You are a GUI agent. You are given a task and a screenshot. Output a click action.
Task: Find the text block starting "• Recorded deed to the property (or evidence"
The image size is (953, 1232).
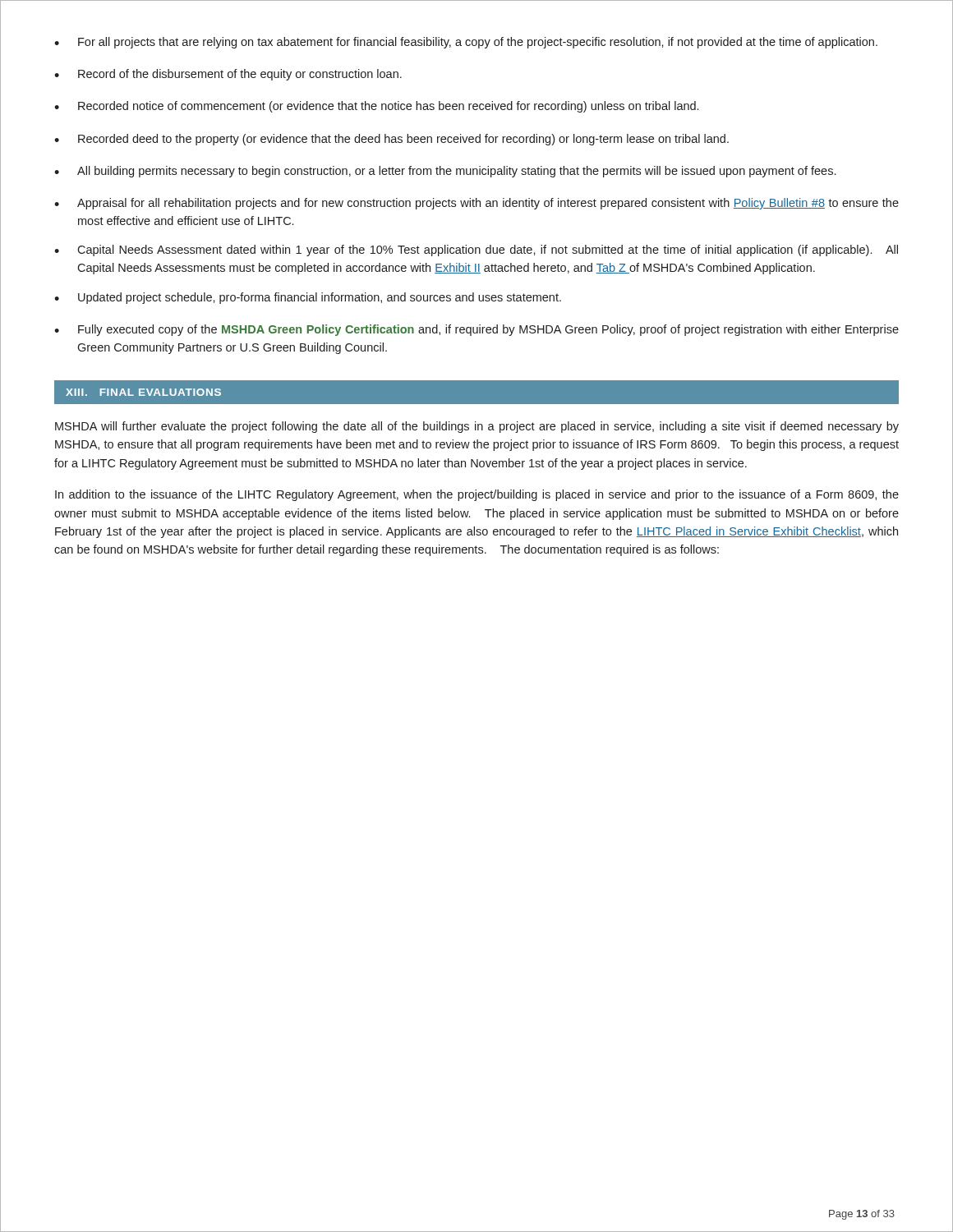point(476,141)
